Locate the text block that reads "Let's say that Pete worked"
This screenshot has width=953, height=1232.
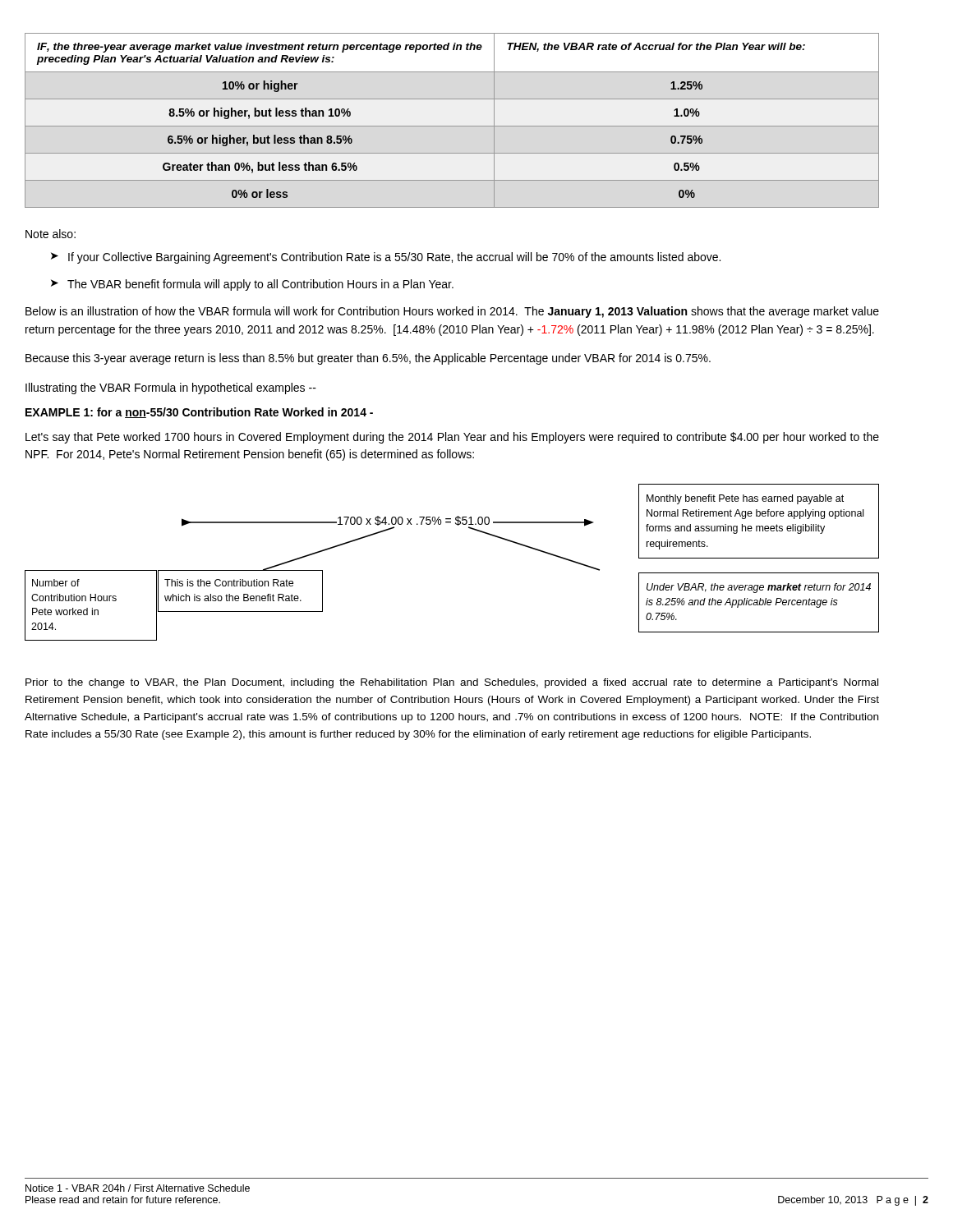(x=452, y=446)
